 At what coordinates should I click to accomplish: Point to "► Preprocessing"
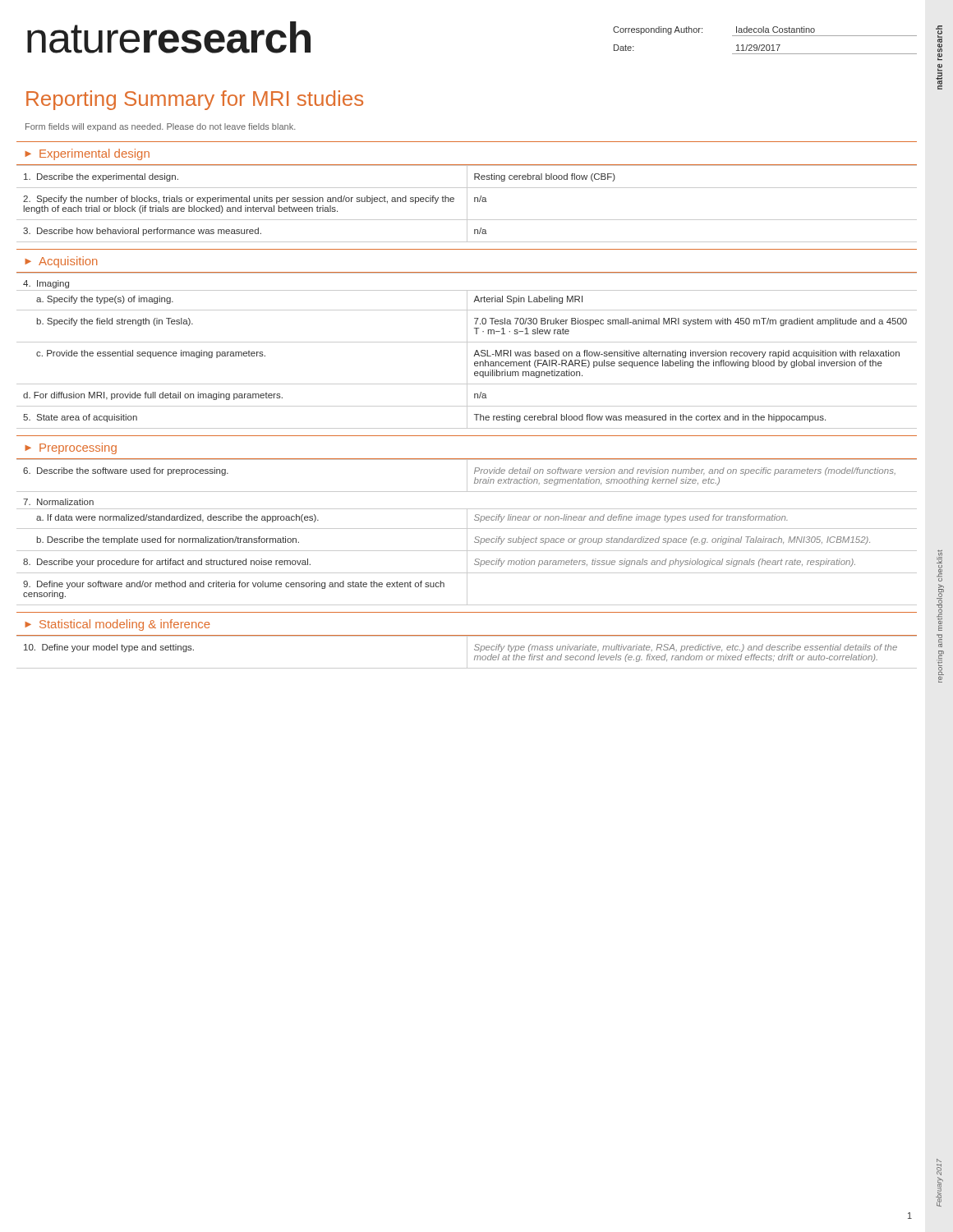point(70,447)
